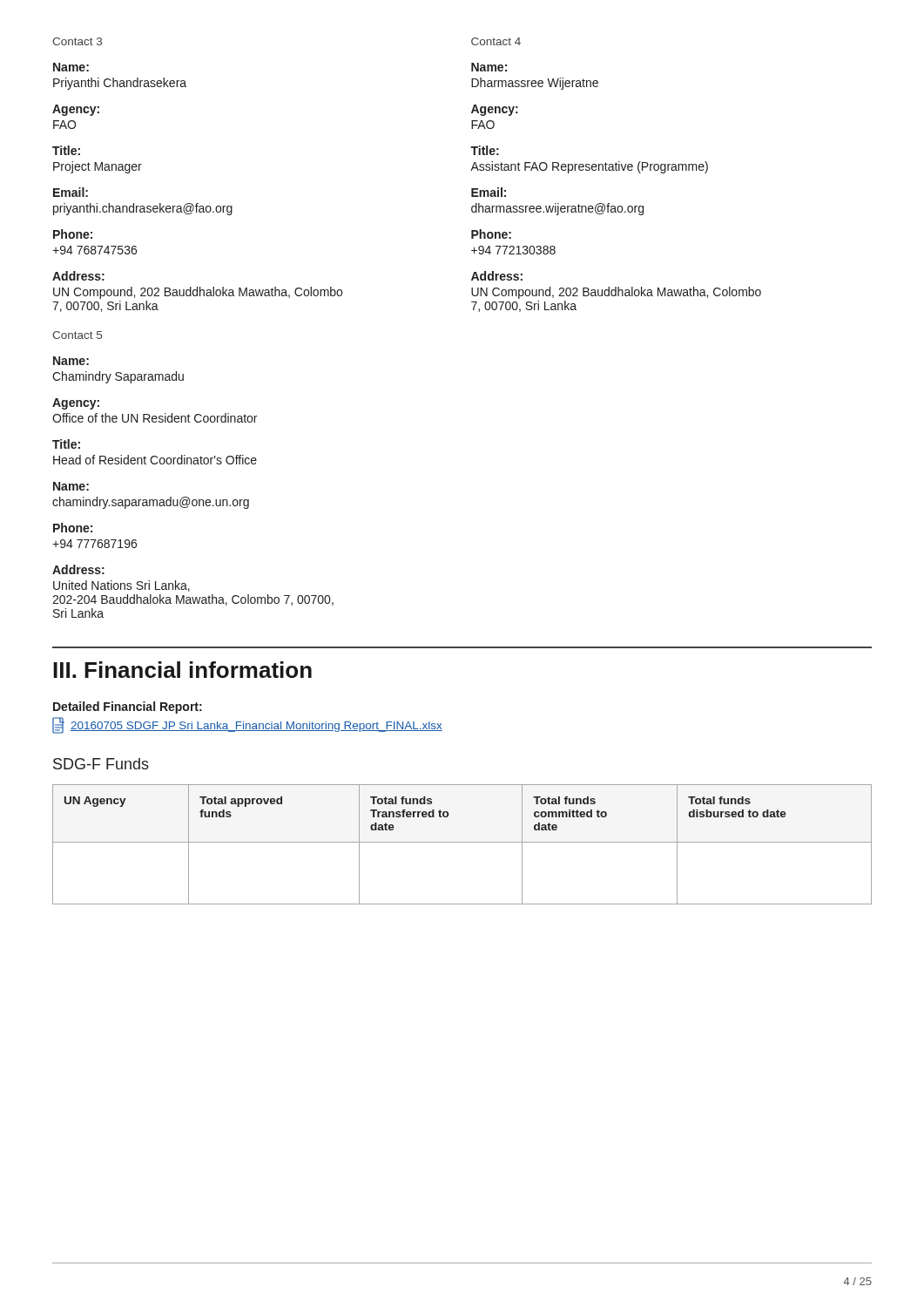Find the section header that reads "SDG-F Funds"
The height and width of the screenshot is (1307, 924).
101,764
